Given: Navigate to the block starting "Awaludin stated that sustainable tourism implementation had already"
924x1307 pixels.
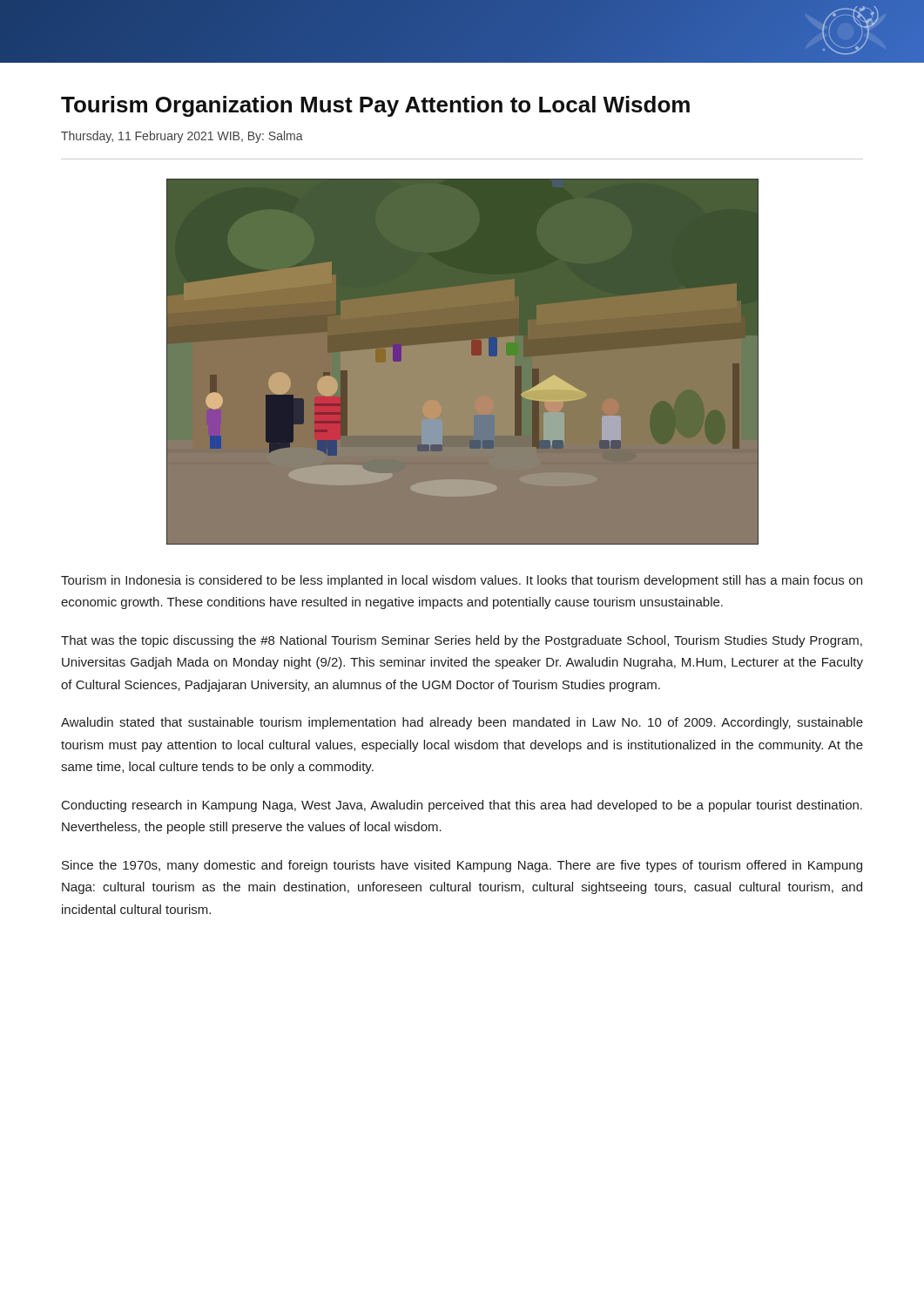Looking at the screenshot, I should tap(462, 744).
